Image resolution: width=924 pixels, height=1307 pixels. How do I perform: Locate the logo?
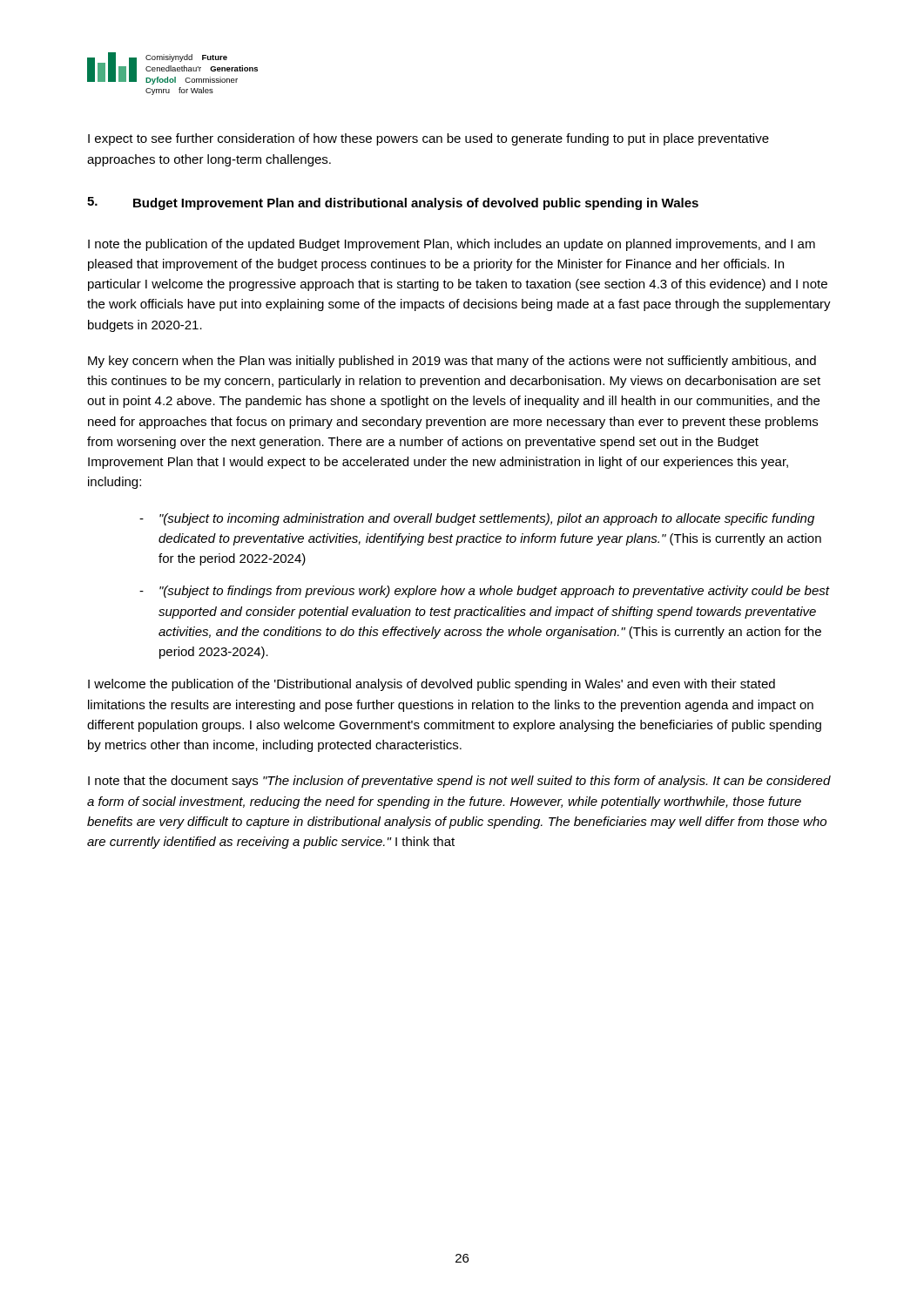click(x=462, y=75)
